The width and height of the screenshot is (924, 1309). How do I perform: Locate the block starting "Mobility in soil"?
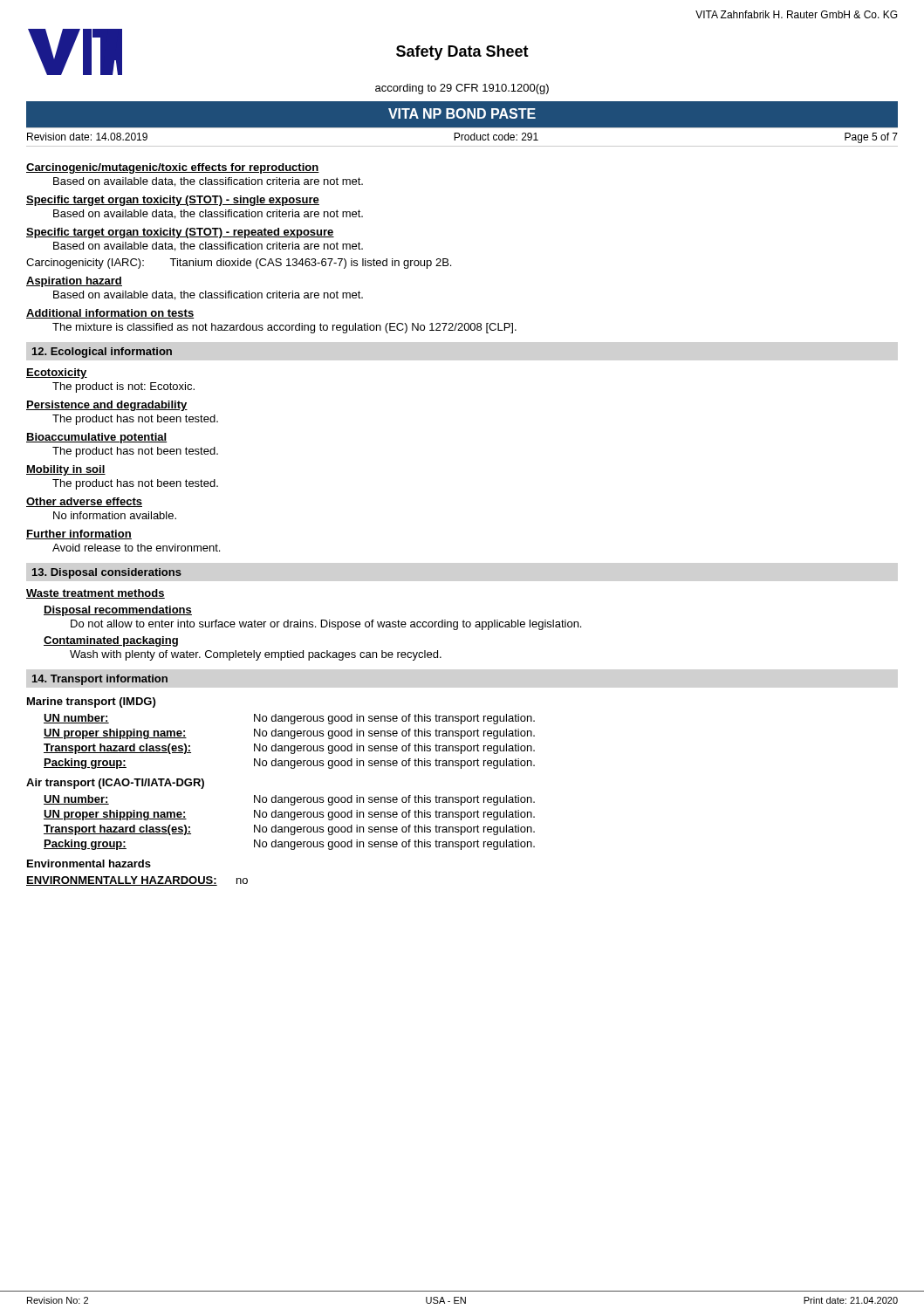(66, 469)
